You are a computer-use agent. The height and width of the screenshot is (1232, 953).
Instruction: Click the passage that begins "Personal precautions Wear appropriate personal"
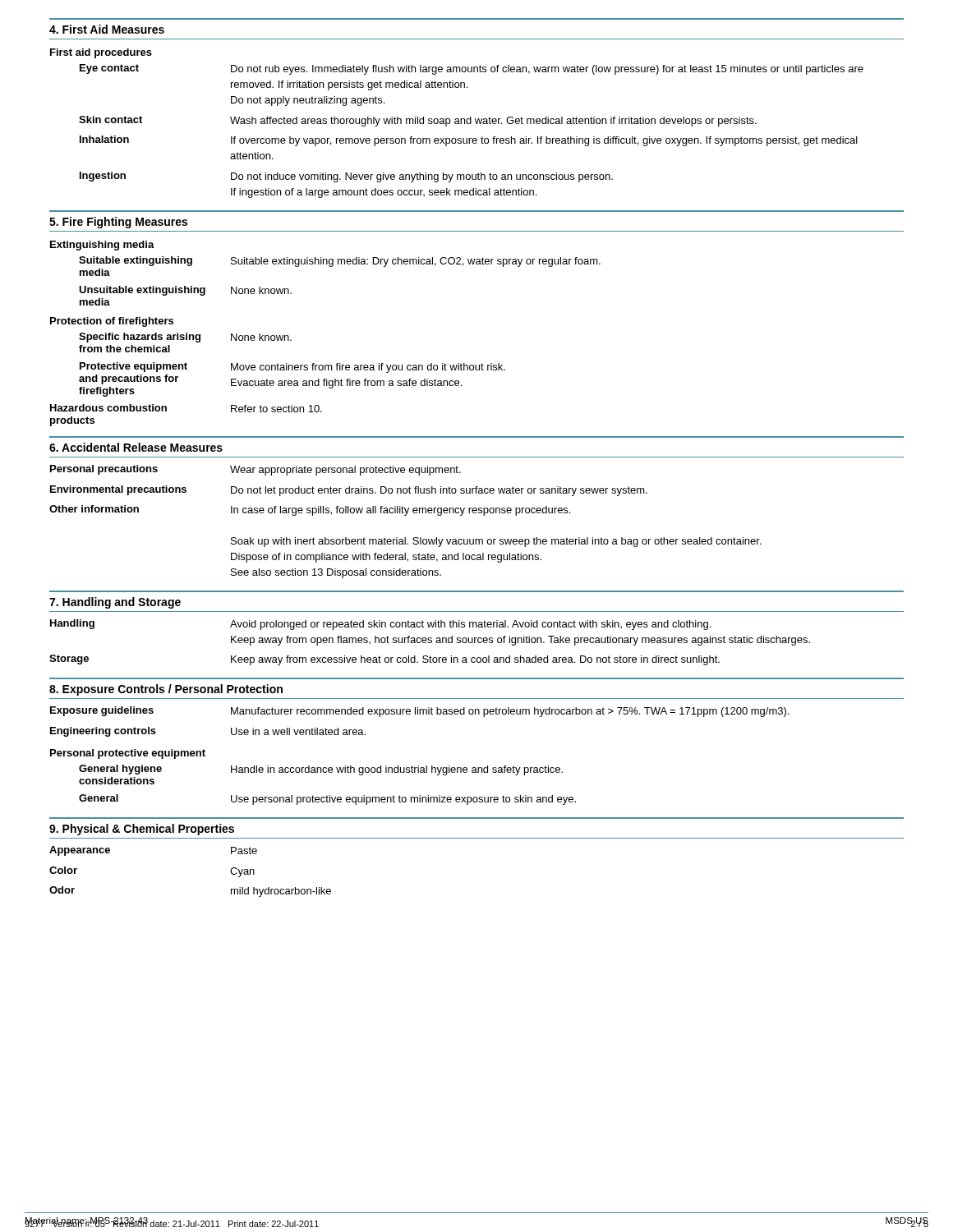[256, 470]
